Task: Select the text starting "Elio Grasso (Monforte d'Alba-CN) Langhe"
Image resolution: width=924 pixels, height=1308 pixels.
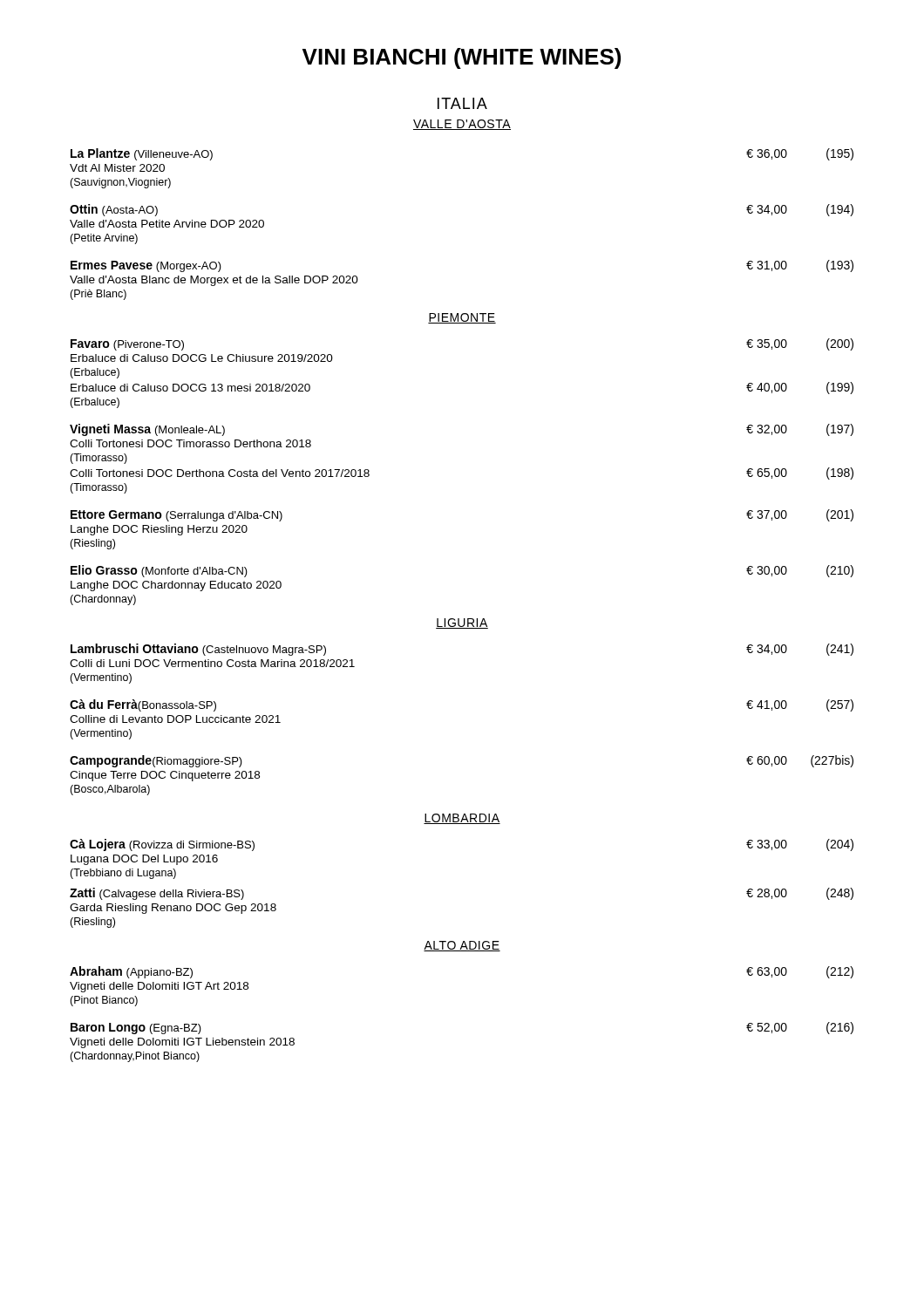Action: pyautogui.click(x=158, y=570)
